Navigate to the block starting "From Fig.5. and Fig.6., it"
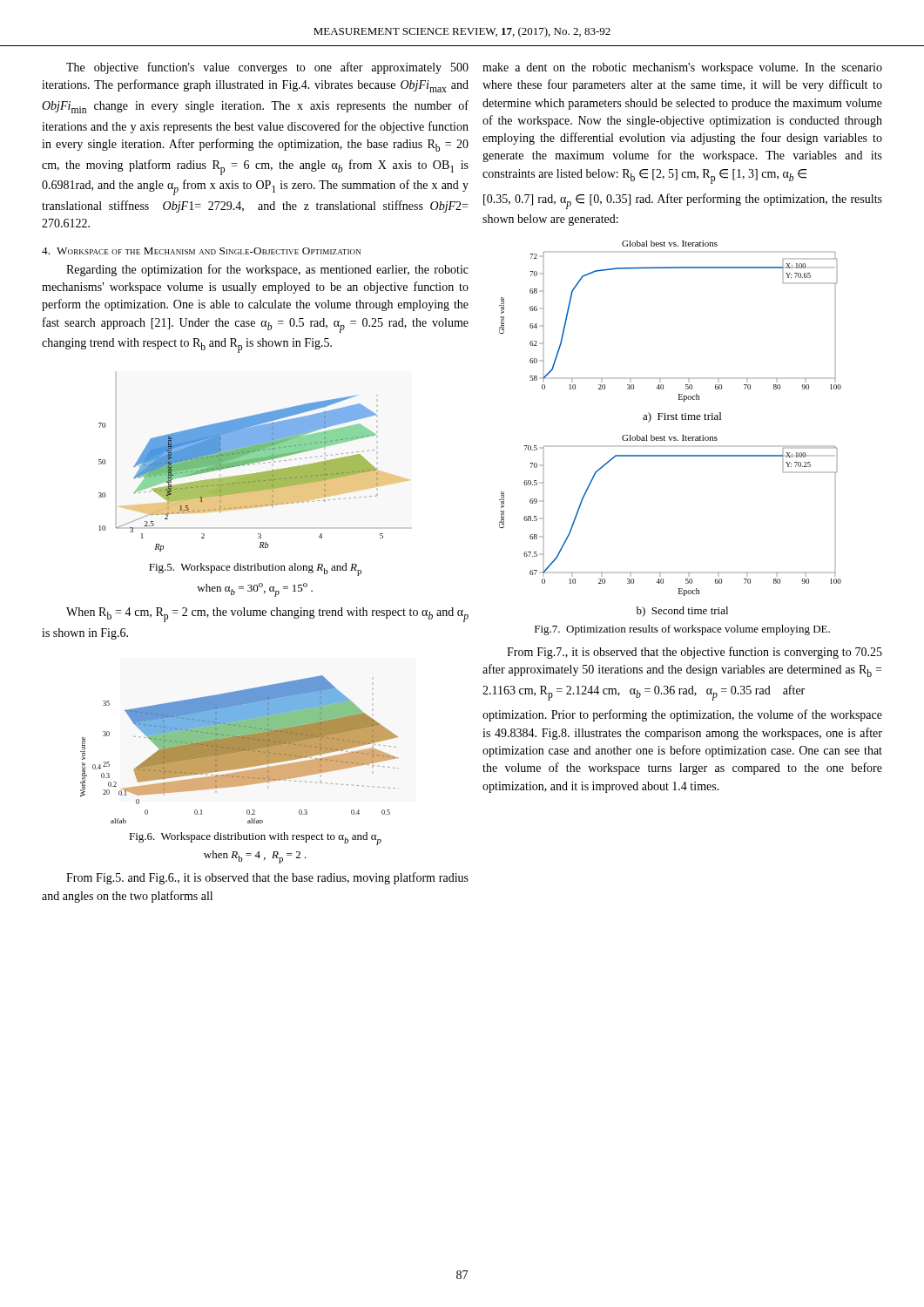 [255, 888]
